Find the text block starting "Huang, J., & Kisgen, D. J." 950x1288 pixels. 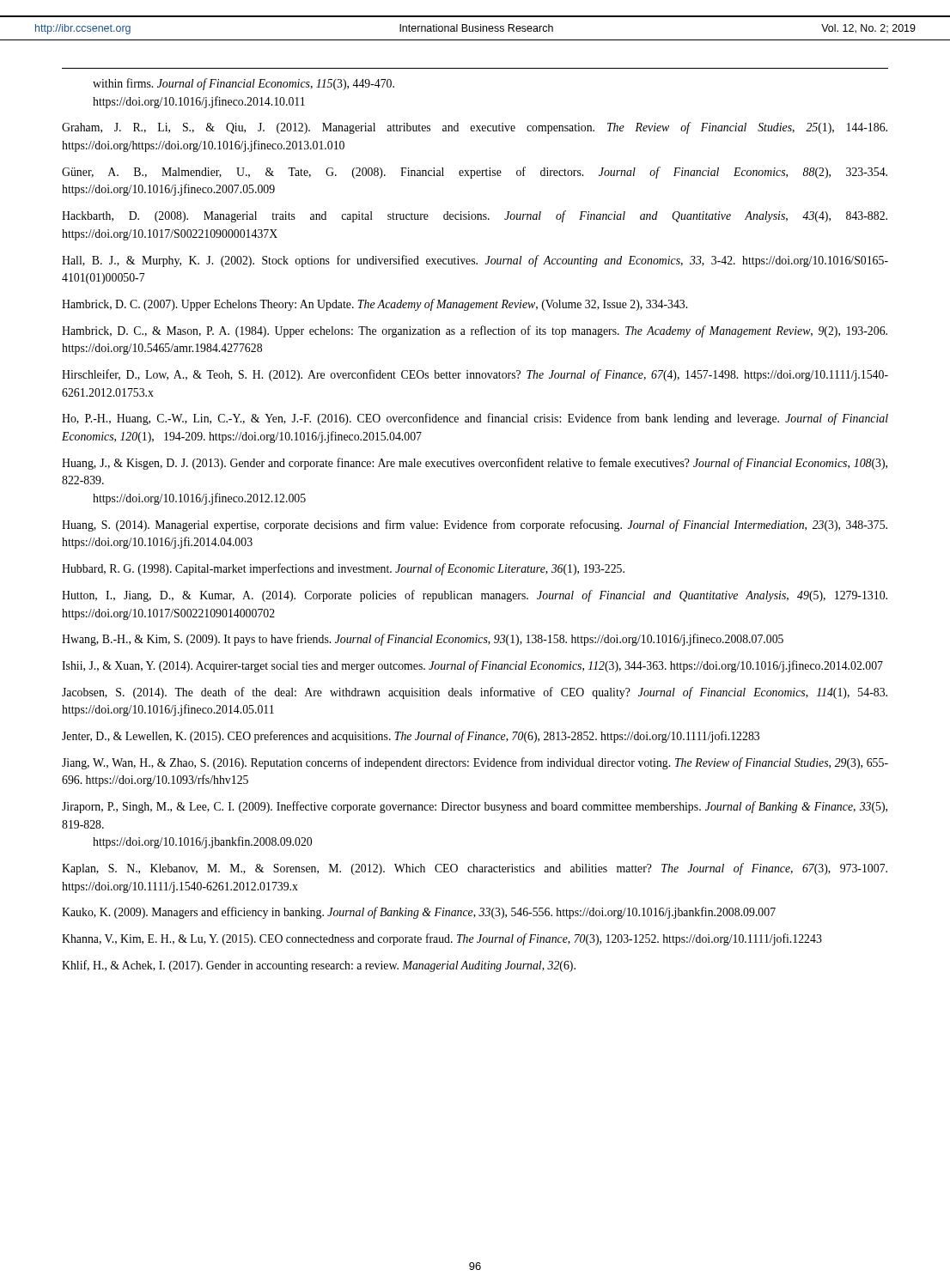475,464
